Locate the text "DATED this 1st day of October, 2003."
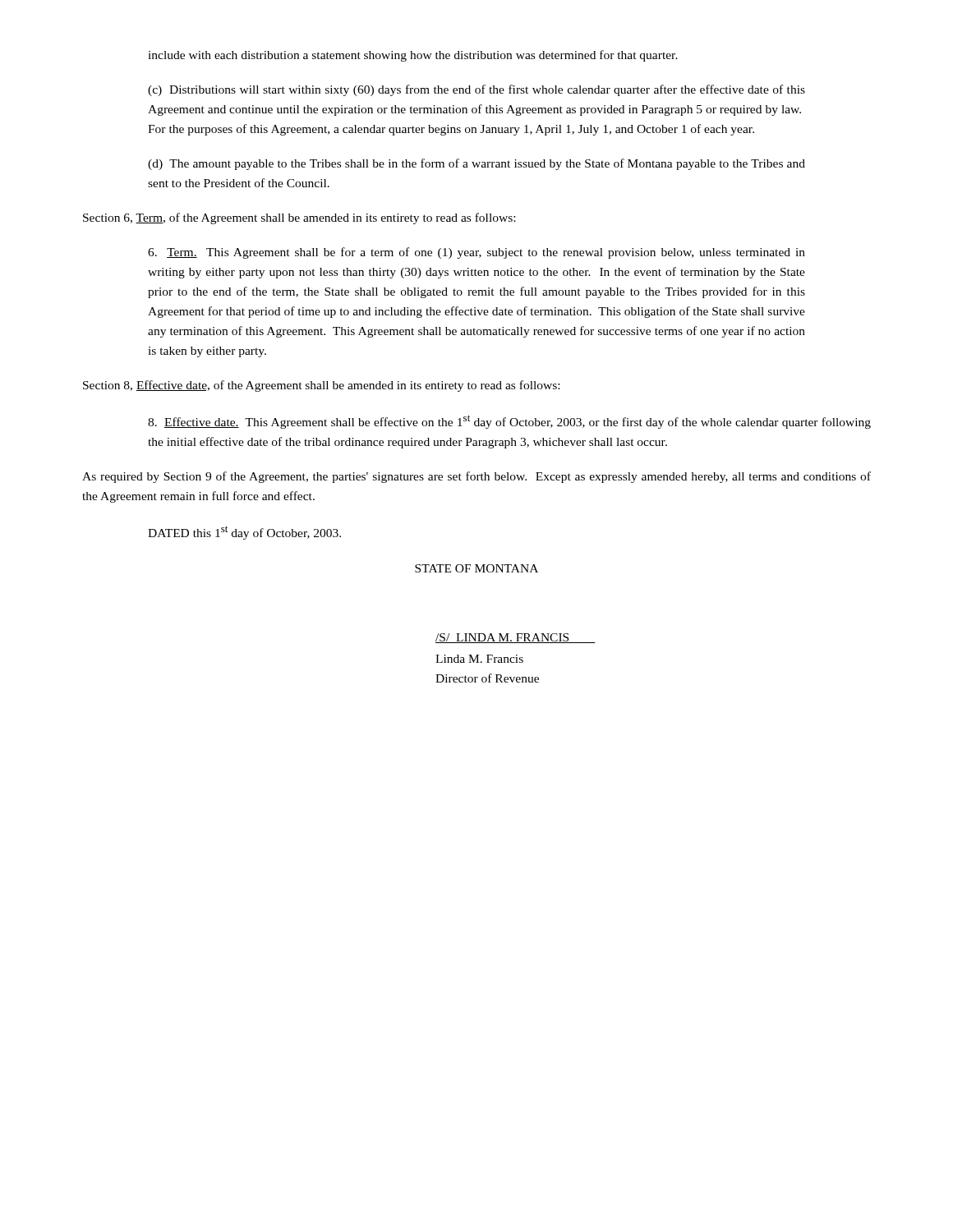 [x=245, y=531]
